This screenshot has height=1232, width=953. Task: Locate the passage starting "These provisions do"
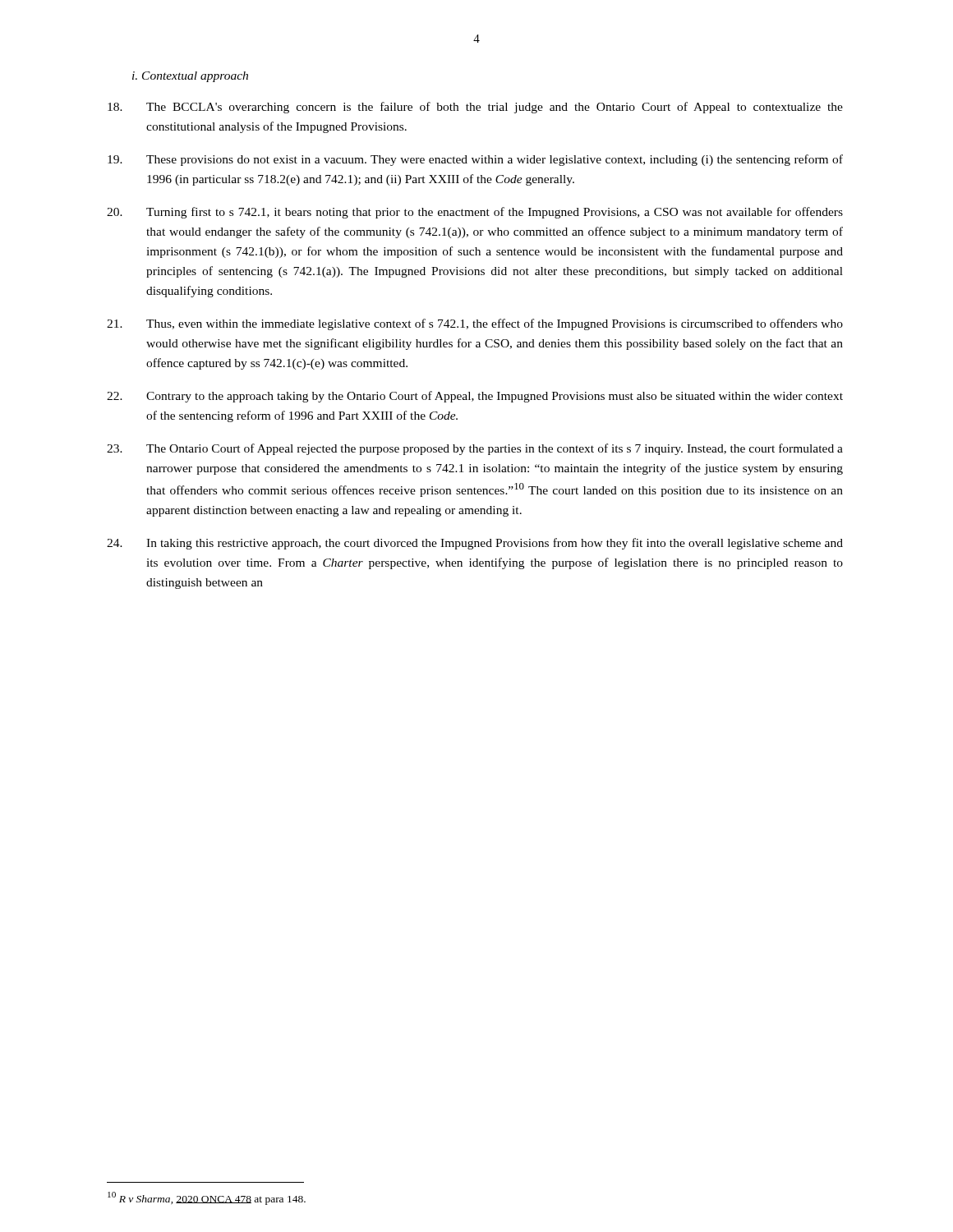(x=475, y=169)
